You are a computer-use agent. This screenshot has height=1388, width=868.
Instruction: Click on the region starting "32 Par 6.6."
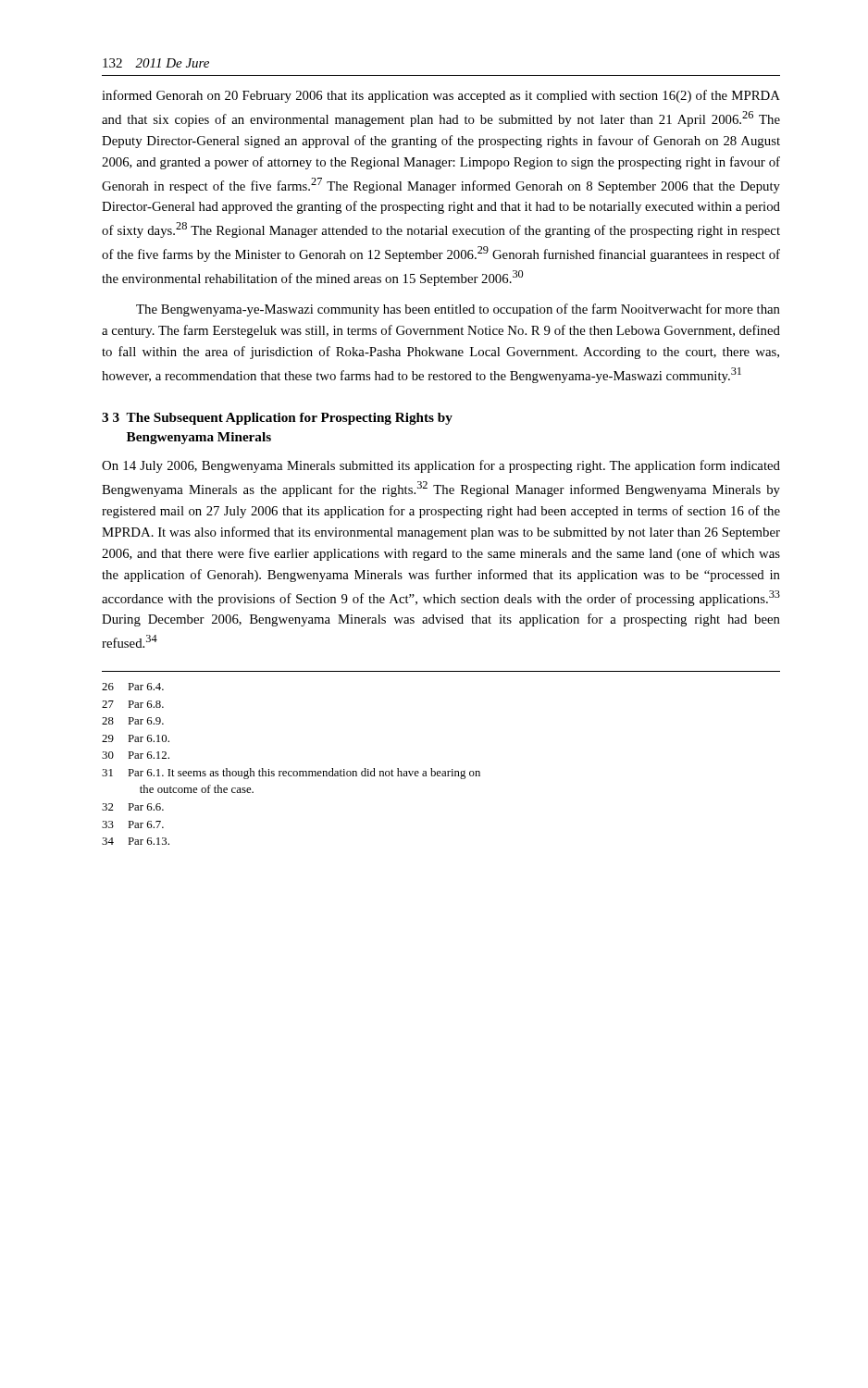[133, 807]
